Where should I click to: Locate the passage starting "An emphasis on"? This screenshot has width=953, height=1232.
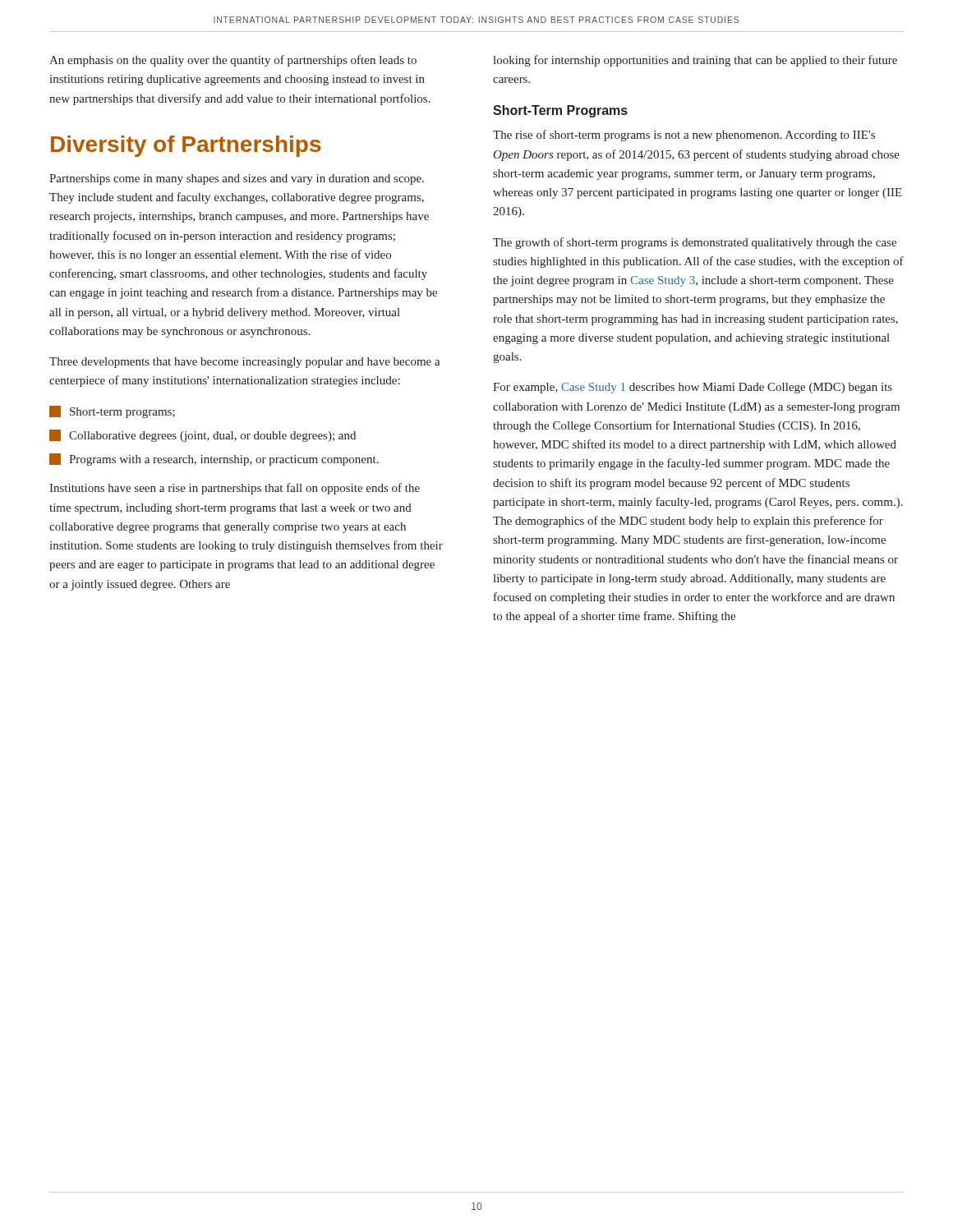point(240,79)
